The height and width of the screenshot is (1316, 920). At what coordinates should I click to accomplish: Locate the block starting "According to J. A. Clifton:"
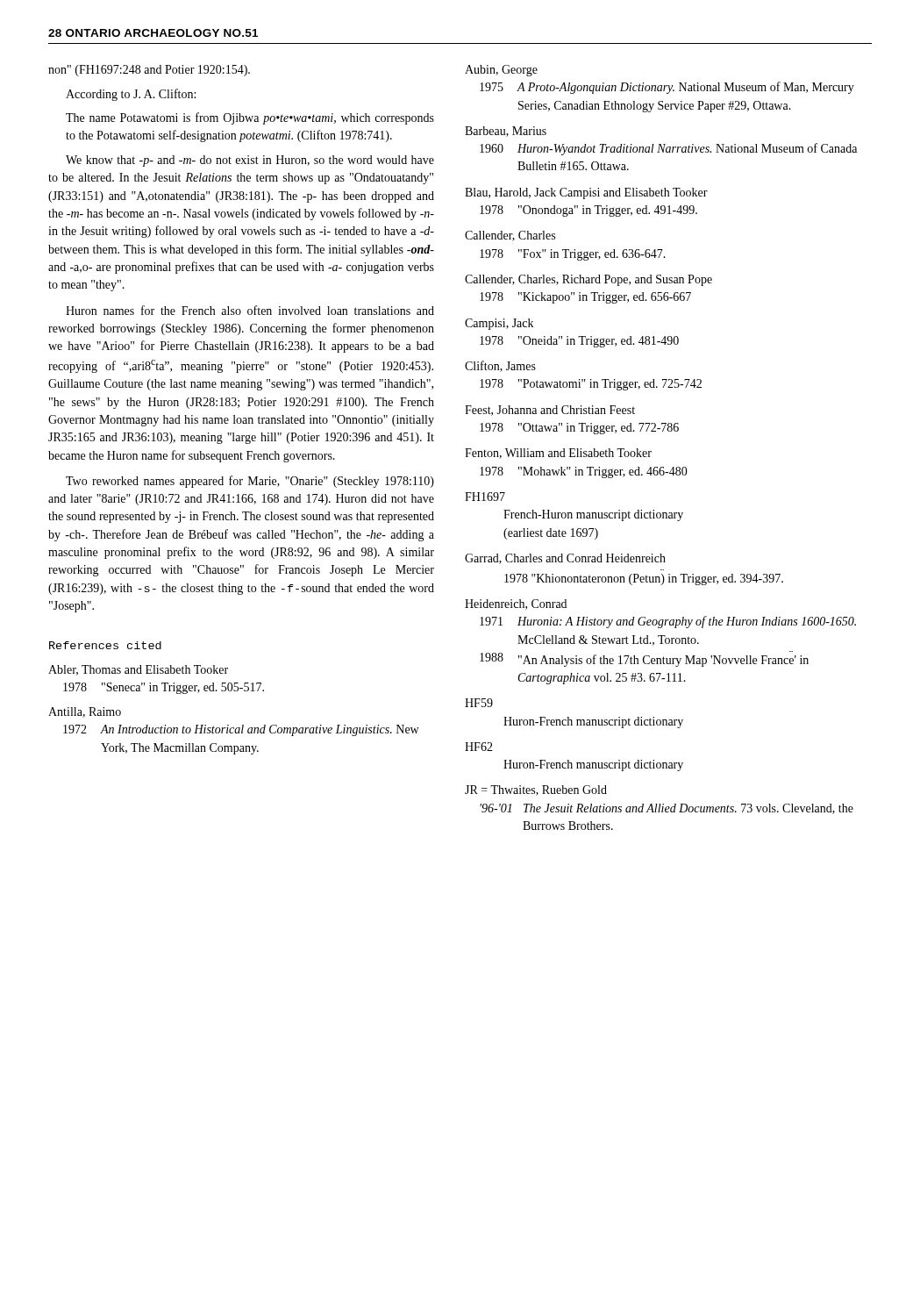click(131, 95)
